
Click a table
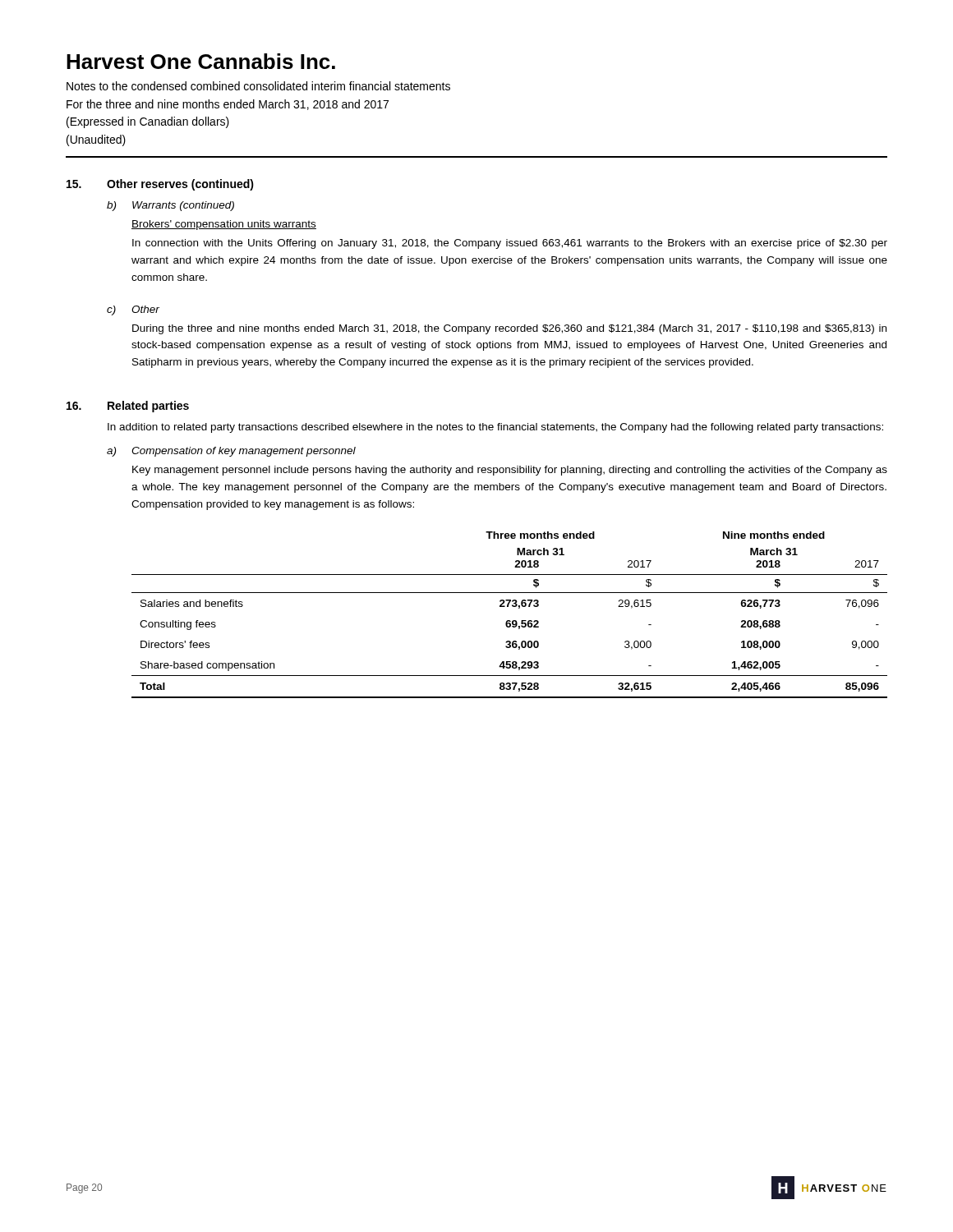click(509, 611)
